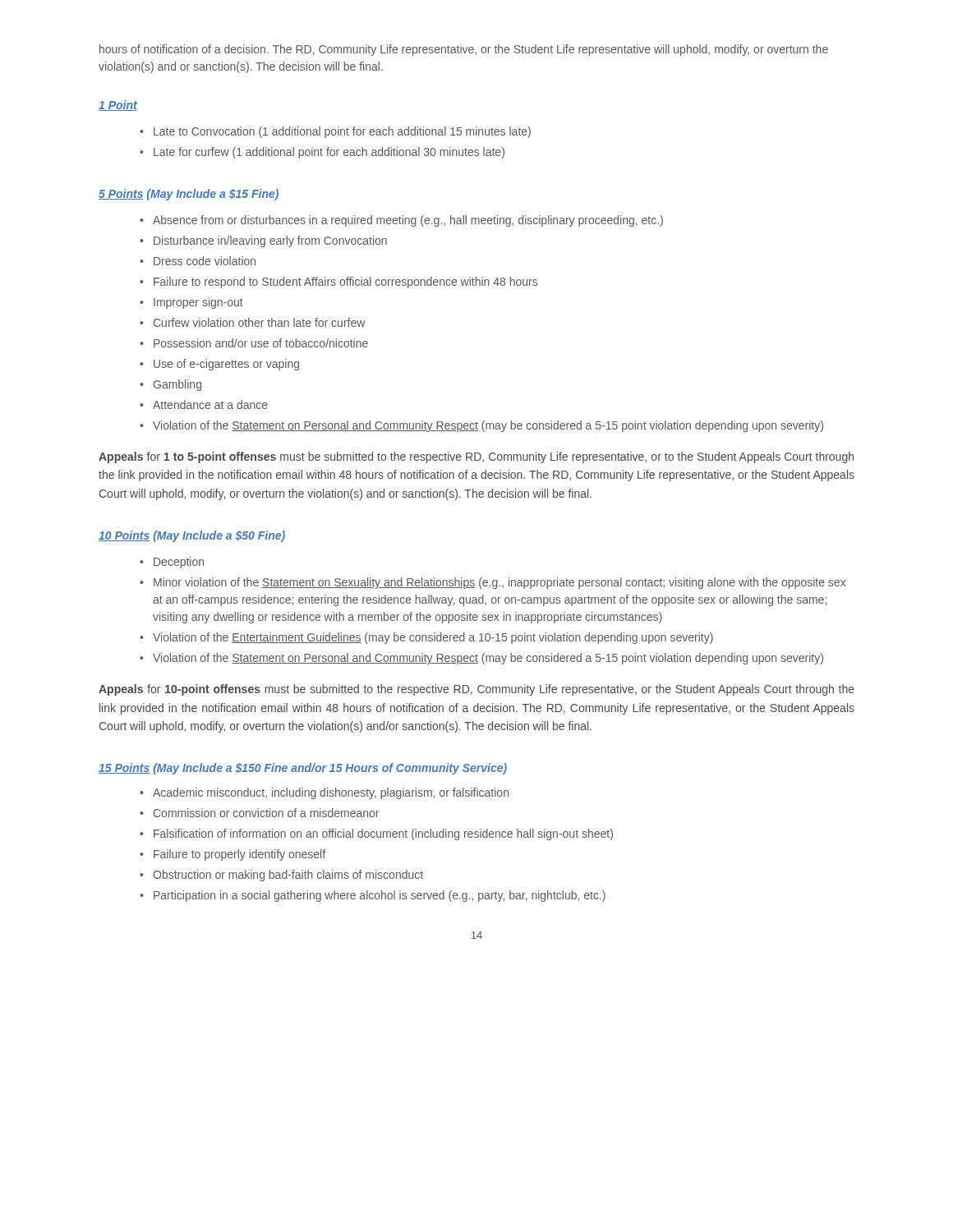Image resolution: width=953 pixels, height=1232 pixels.
Task: Find the text starting "Improper sign-out"
Action: [x=198, y=302]
